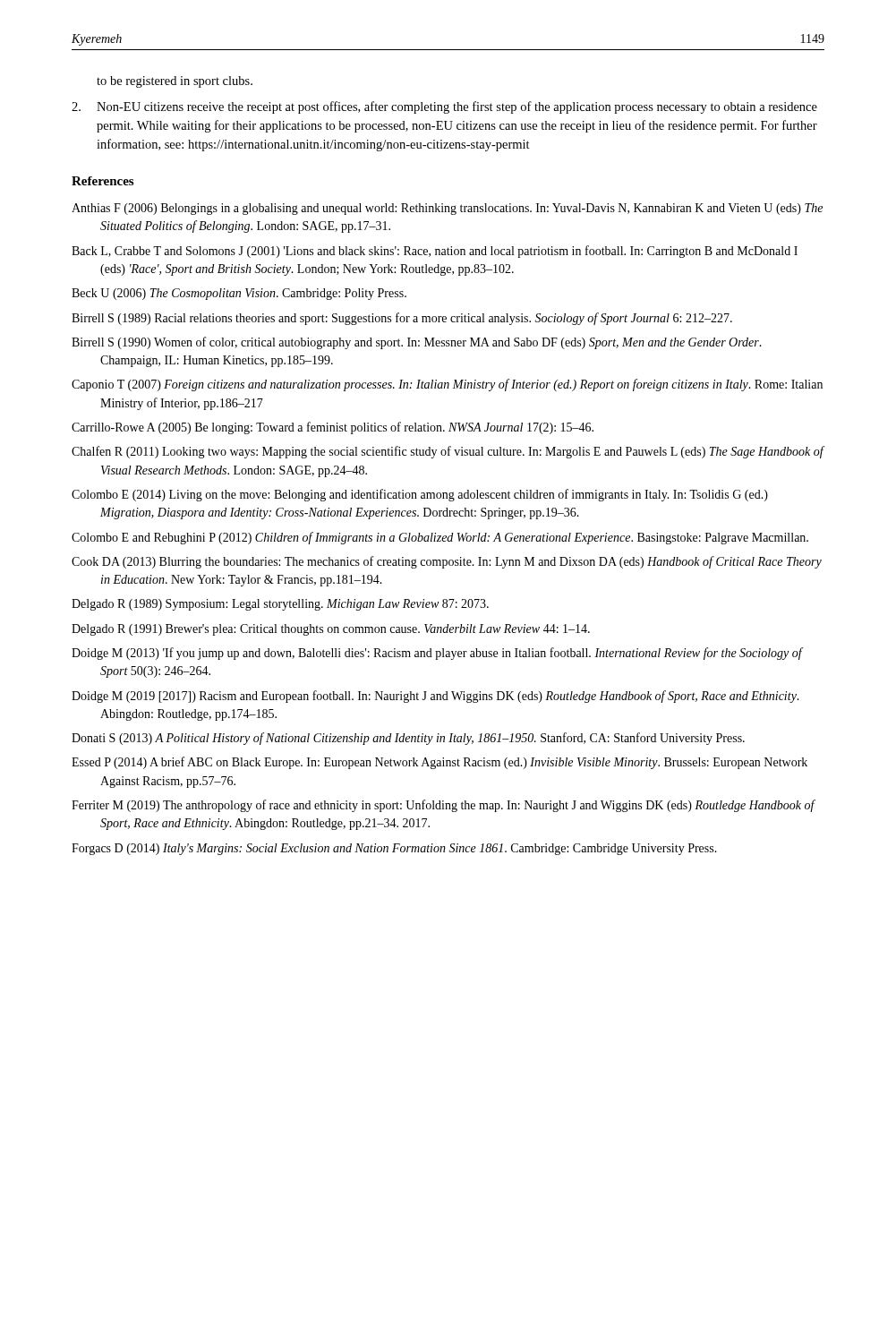896x1343 pixels.
Task: Select the text block that reads "Anthias F (2006) Belongings in a globalising"
Action: click(448, 218)
